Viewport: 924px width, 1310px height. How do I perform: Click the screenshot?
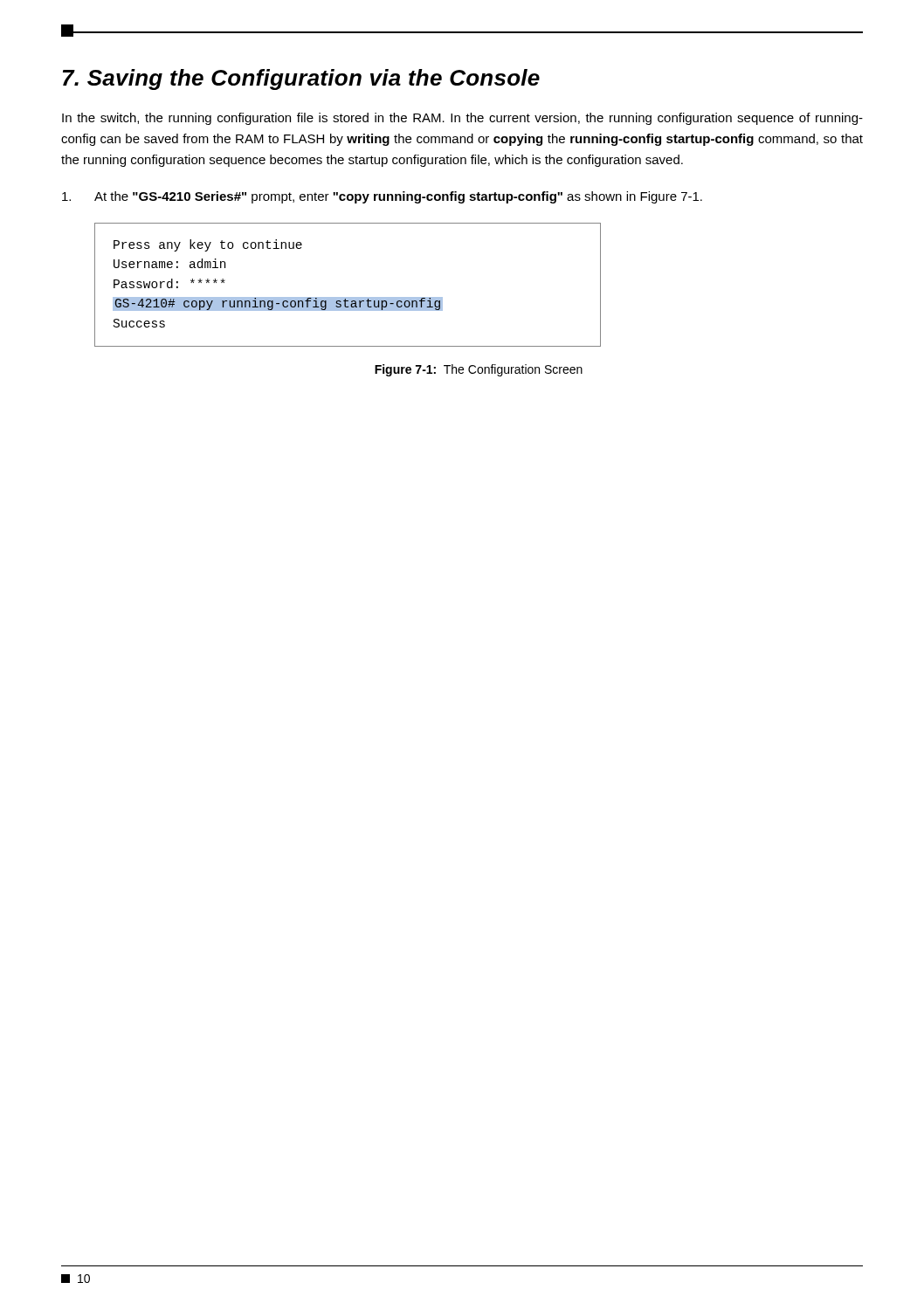click(x=462, y=285)
